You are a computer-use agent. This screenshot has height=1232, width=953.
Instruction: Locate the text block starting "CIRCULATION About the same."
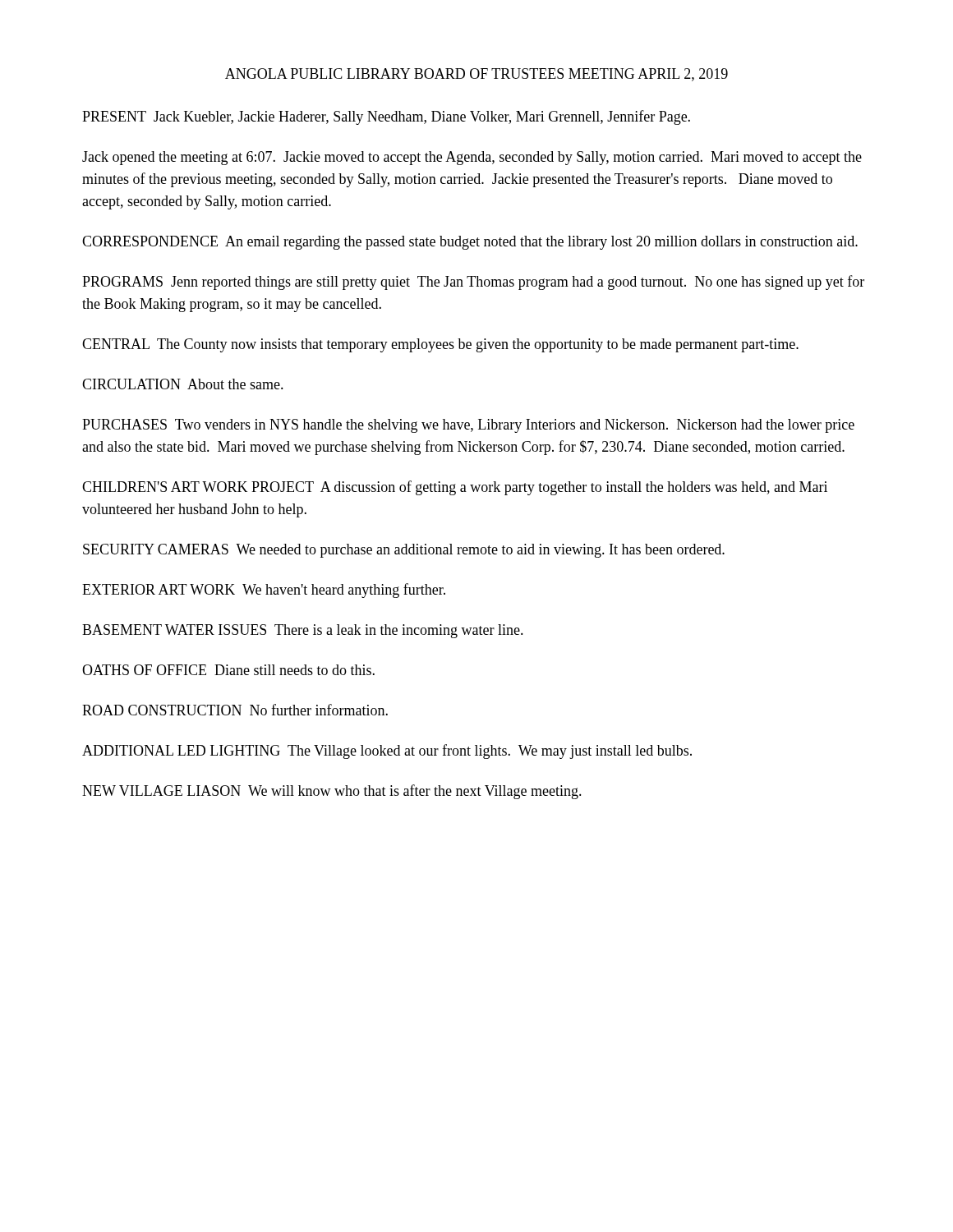point(183,384)
